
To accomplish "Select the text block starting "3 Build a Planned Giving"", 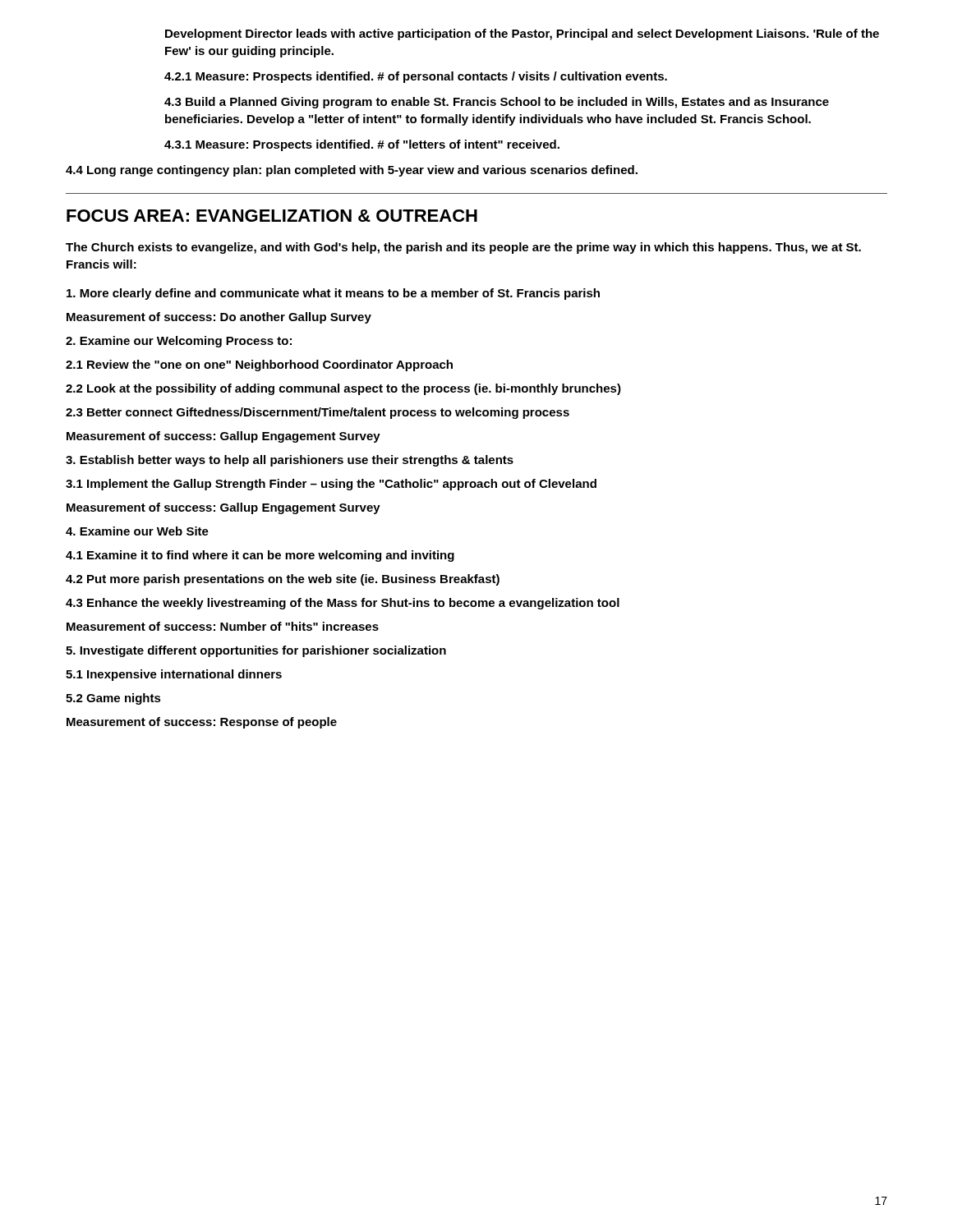I will [497, 110].
